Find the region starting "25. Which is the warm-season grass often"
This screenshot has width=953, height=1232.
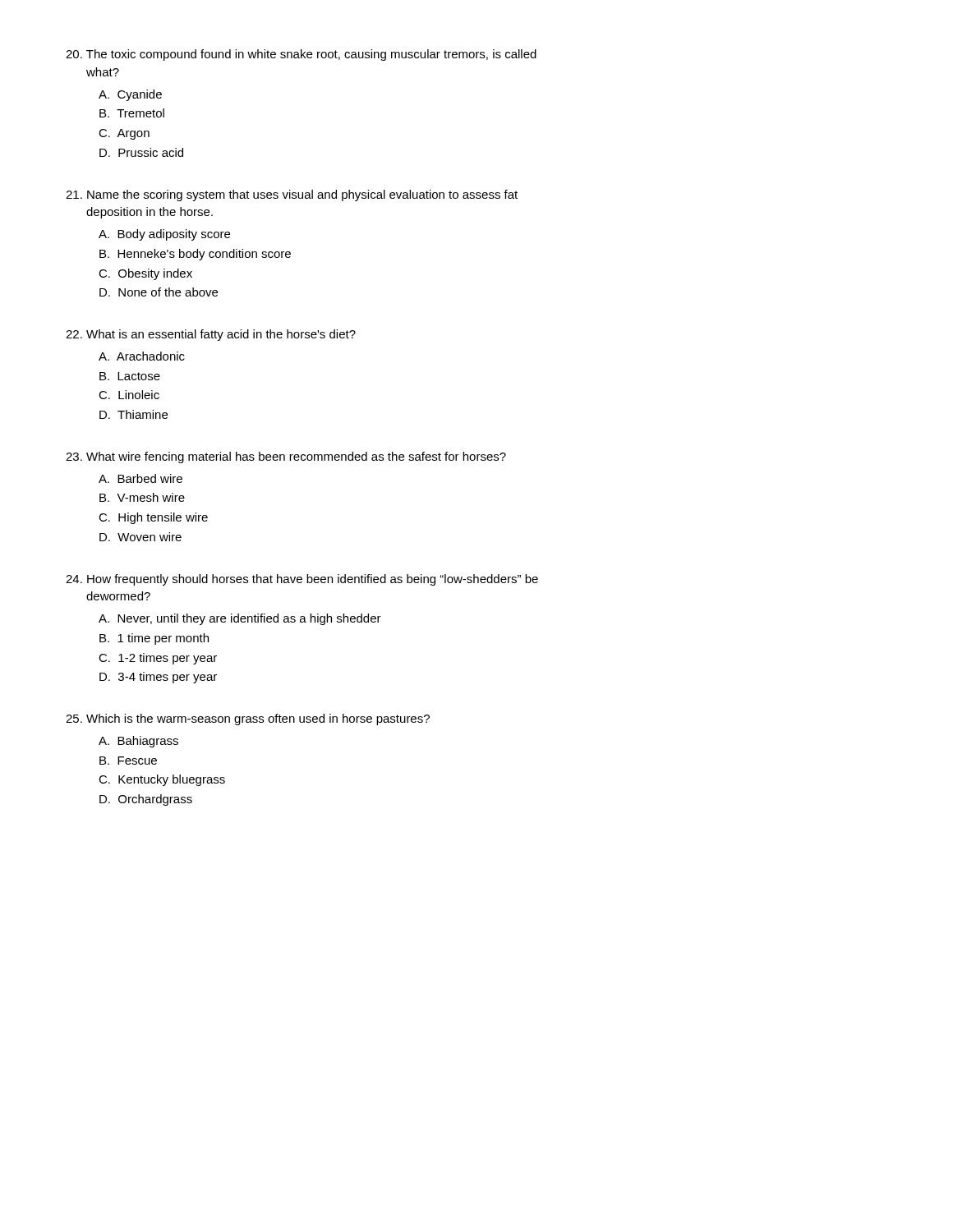(248, 719)
